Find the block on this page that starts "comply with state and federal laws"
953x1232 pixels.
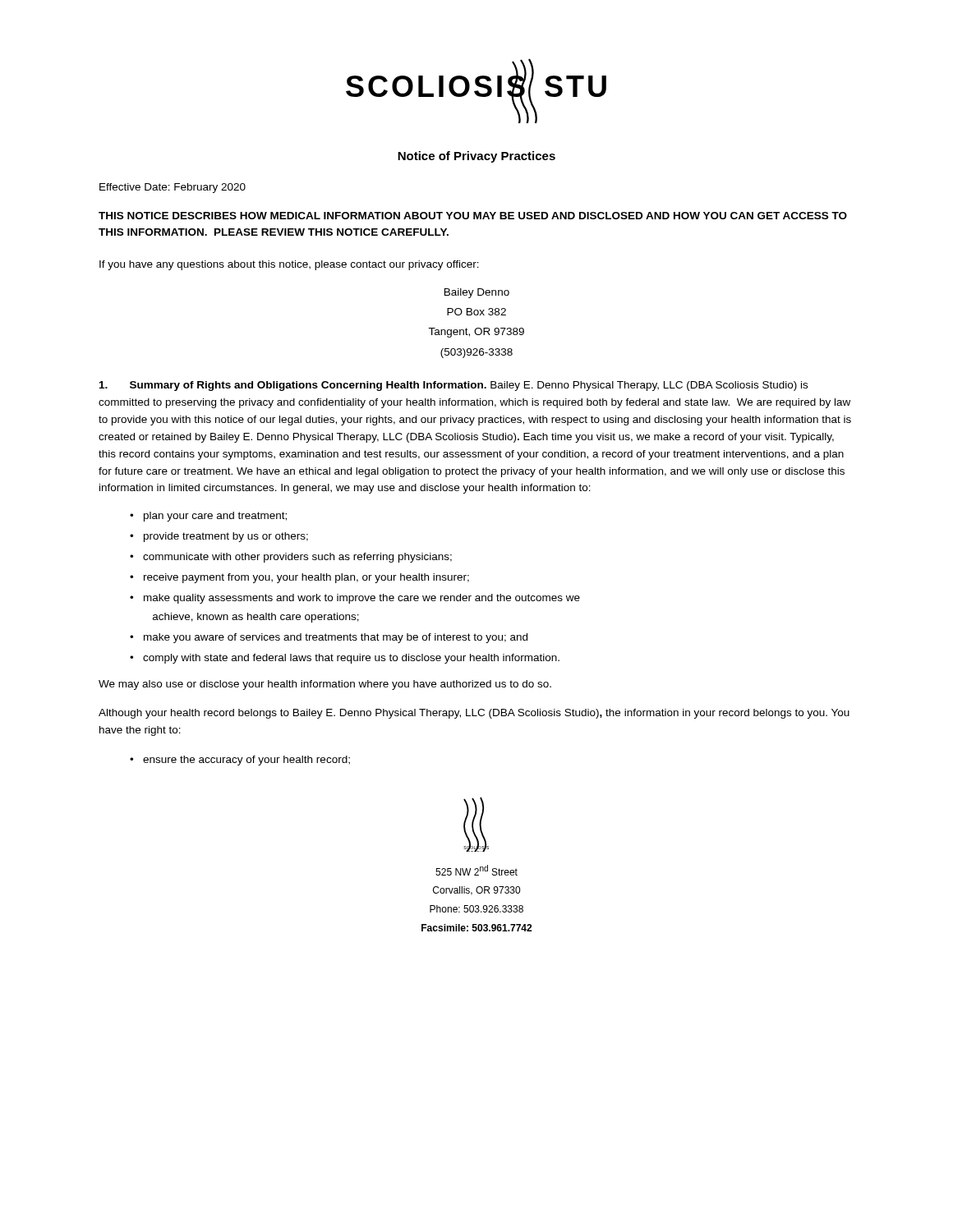coord(352,657)
